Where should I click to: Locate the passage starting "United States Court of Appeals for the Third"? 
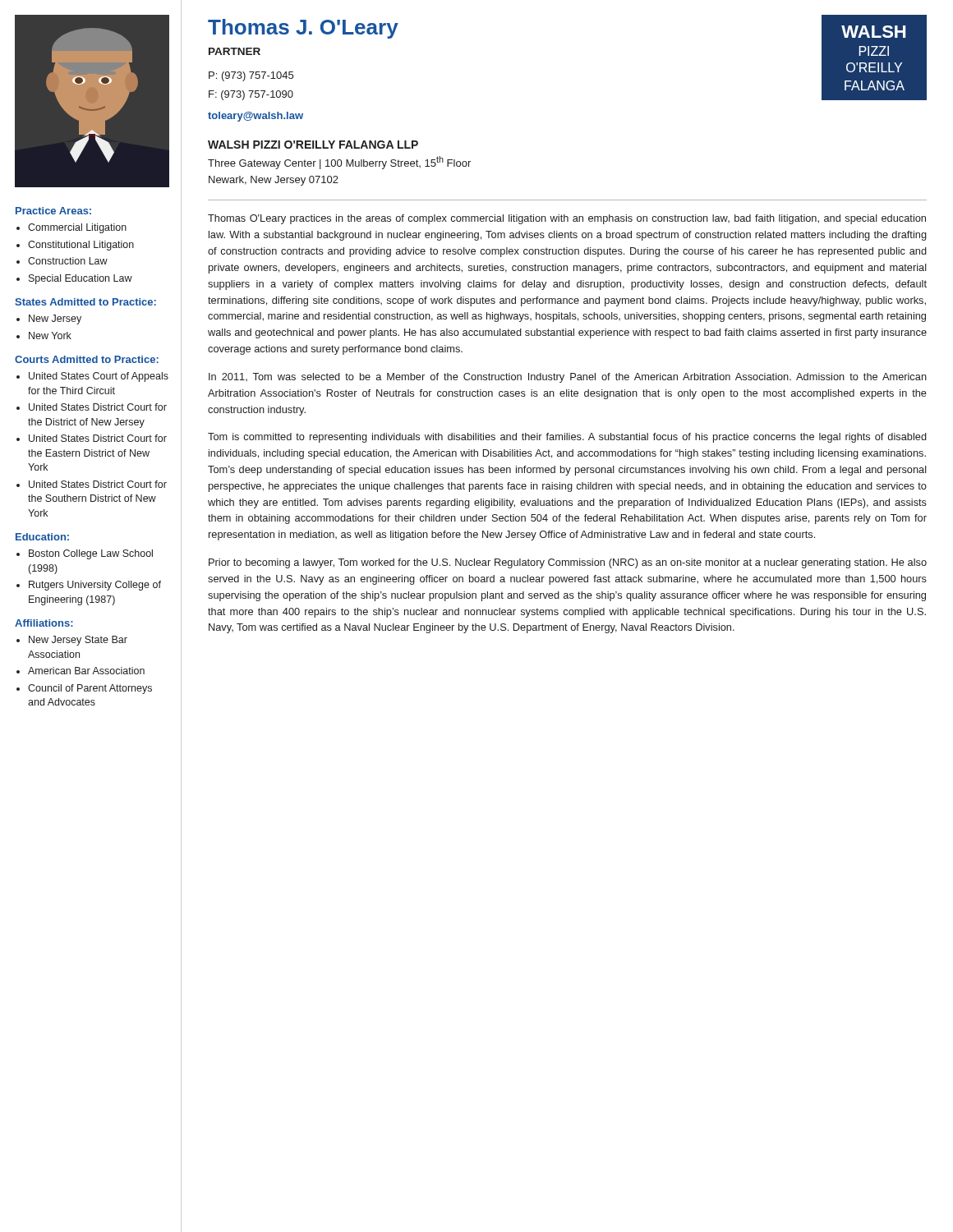click(x=99, y=384)
